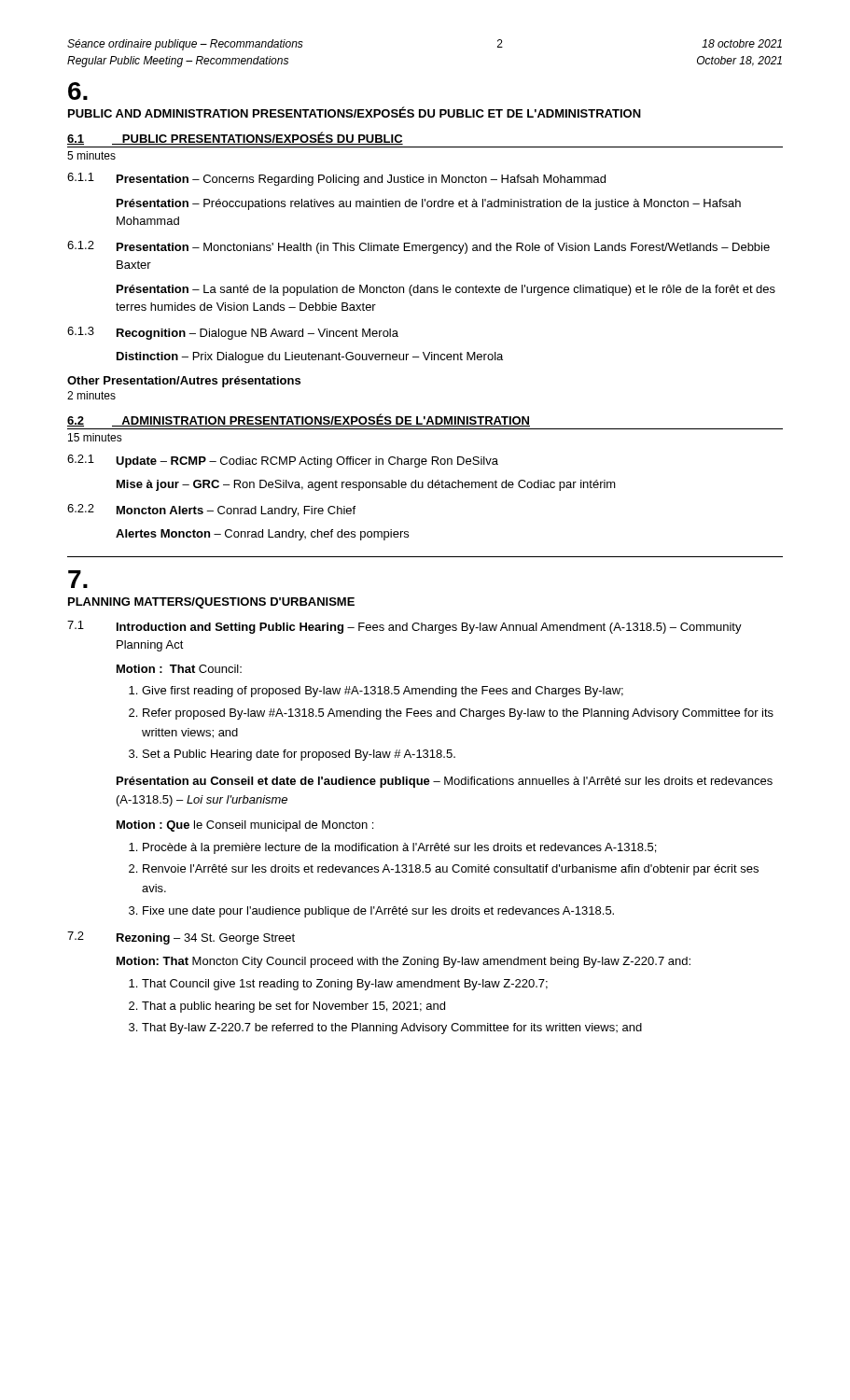The image size is (850, 1400).
Task: Locate the list item that reads "7.2 Rezoning – 34 St."
Action: (x=181, y=938)
